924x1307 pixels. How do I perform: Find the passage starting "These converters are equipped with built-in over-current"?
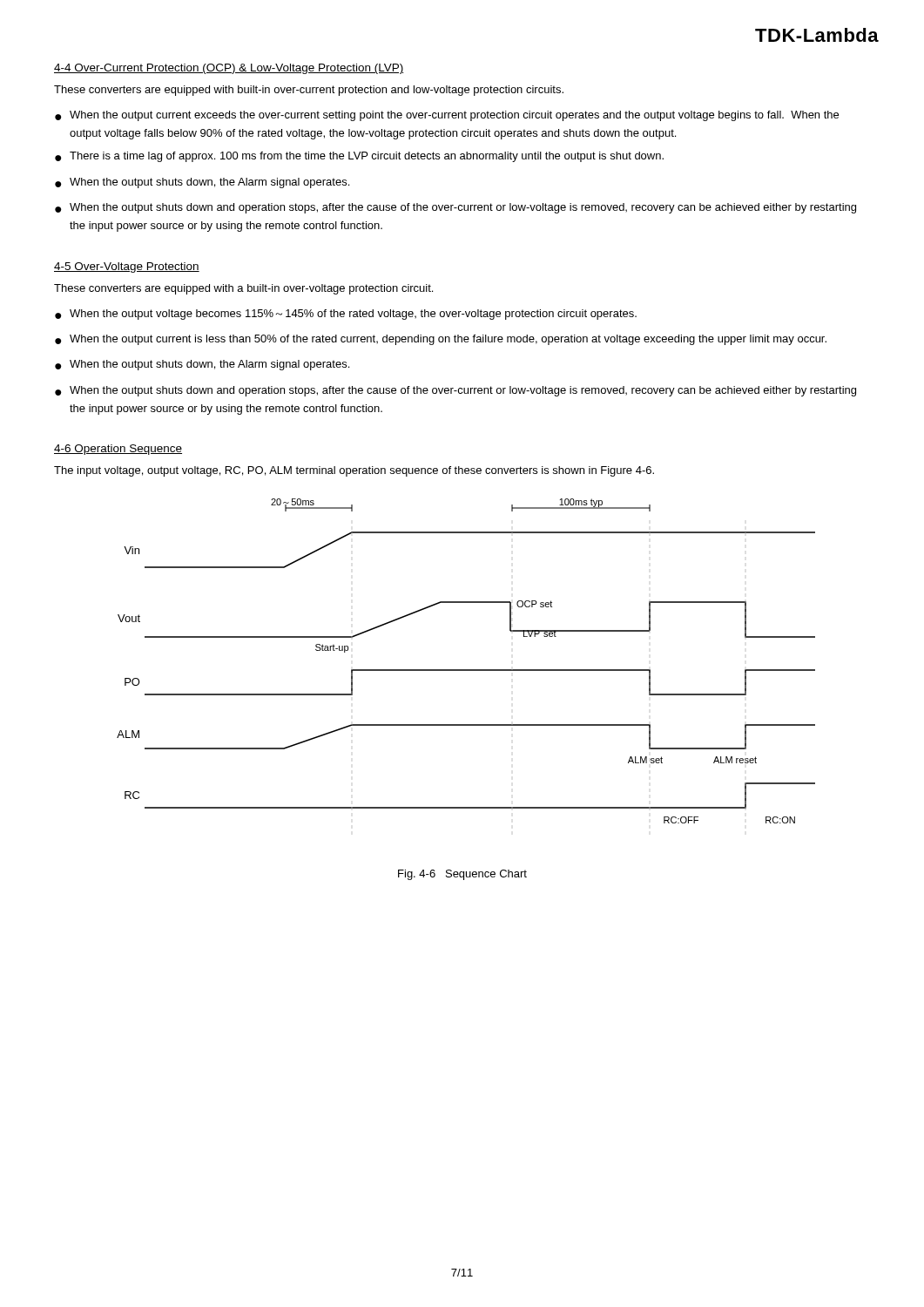(309, 89)
